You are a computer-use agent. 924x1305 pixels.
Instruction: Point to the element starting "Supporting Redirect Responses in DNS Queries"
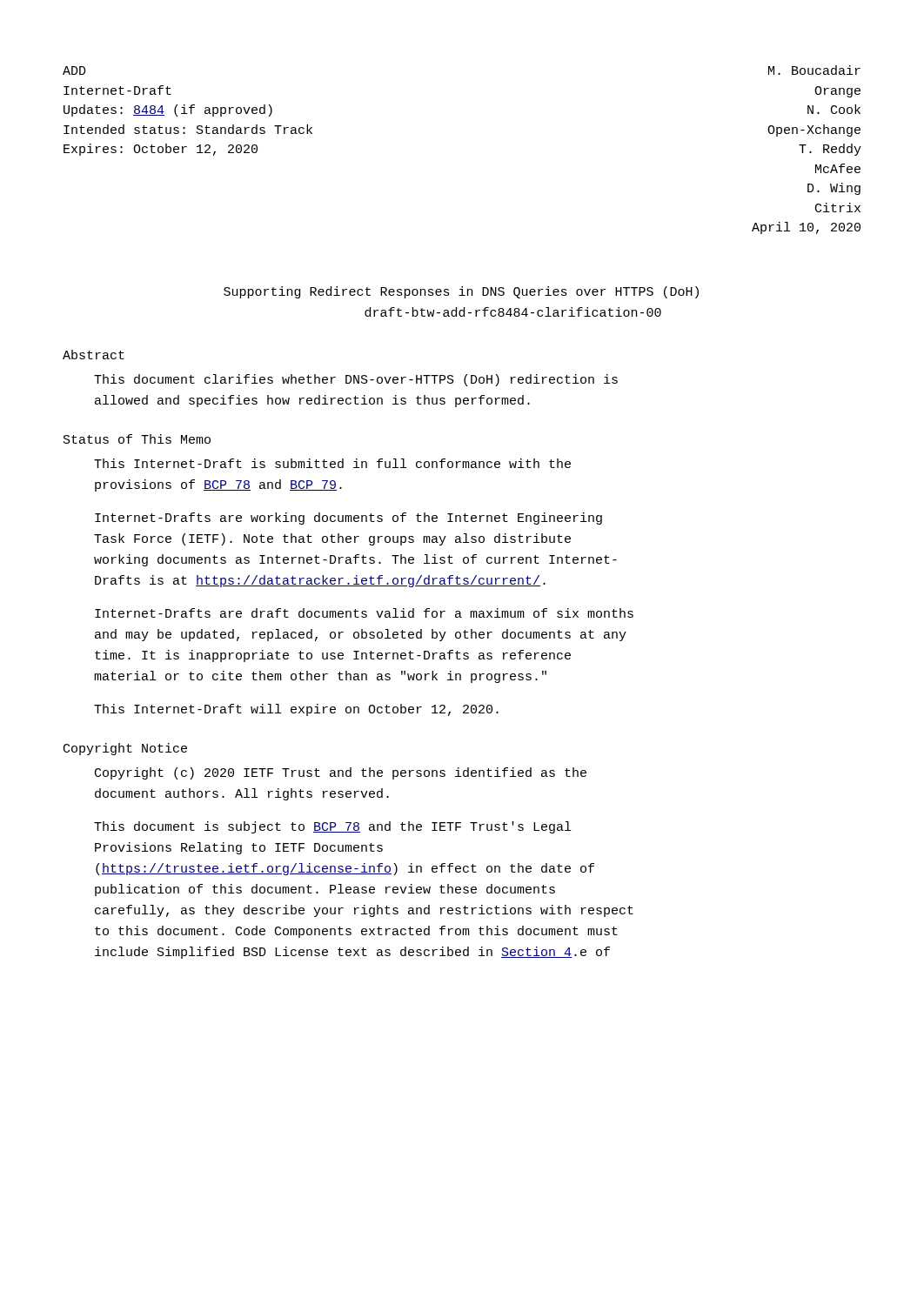462,303
